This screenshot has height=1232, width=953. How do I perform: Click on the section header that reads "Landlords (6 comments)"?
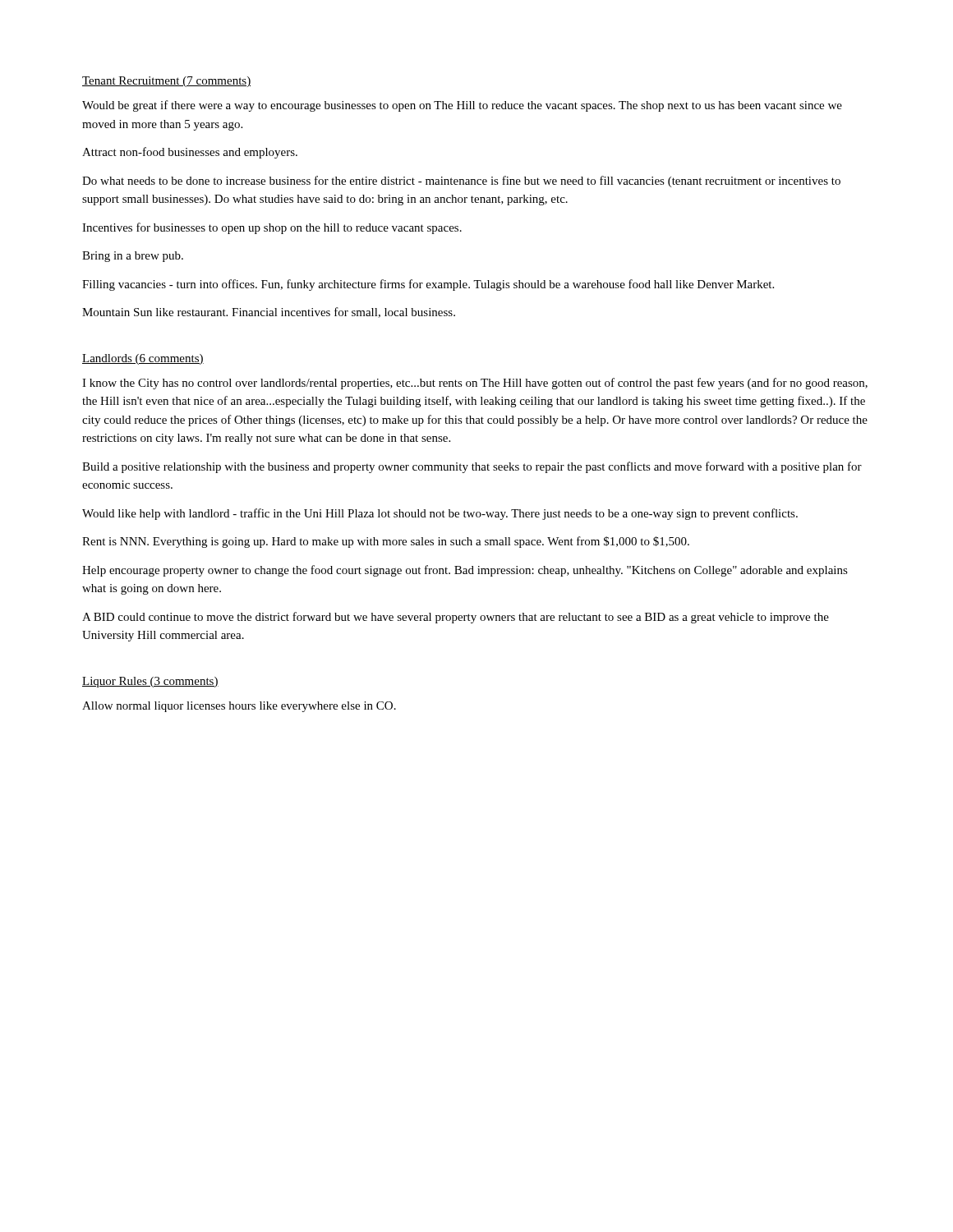143,358
